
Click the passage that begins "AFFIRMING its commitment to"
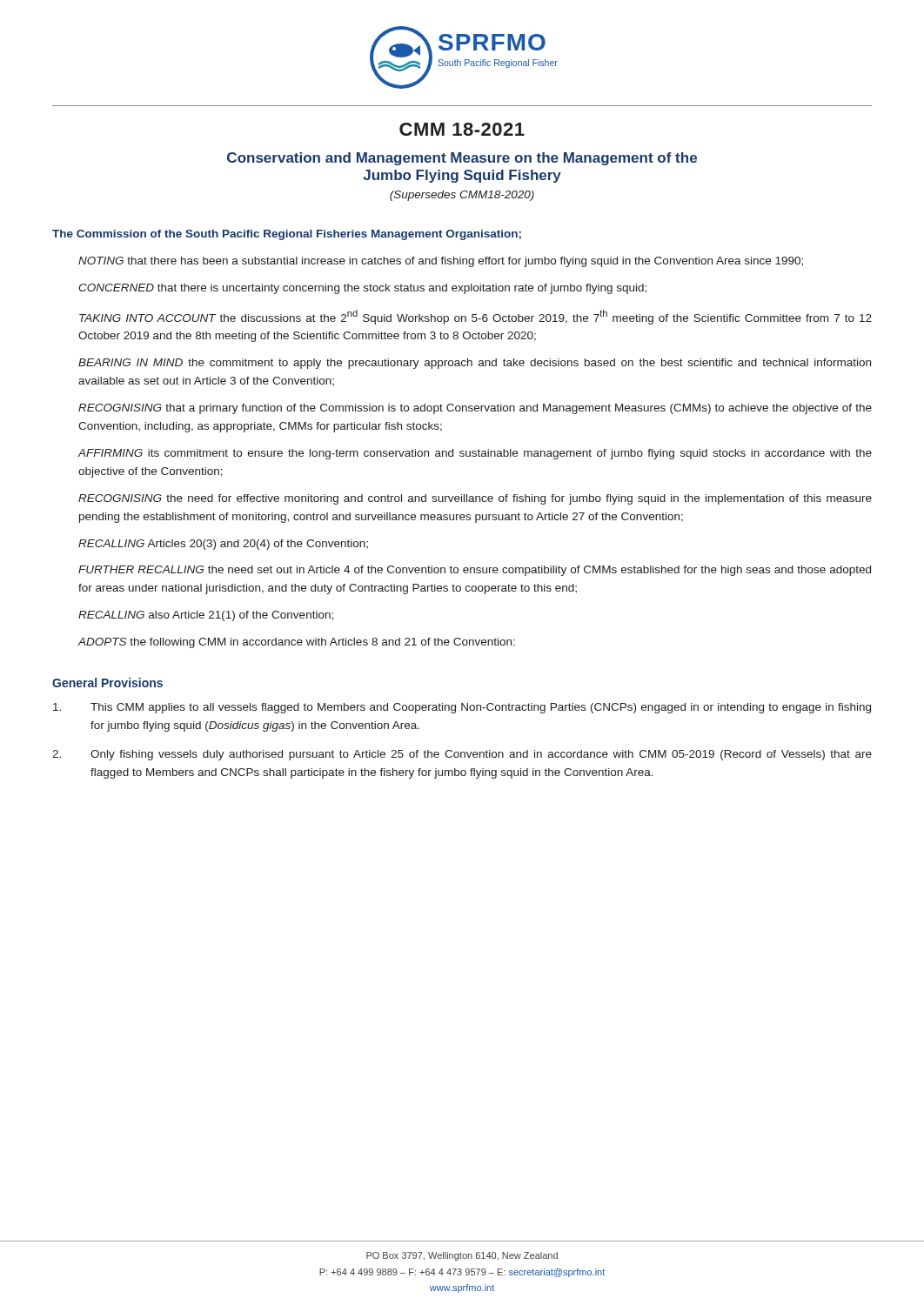click(475, 462)
